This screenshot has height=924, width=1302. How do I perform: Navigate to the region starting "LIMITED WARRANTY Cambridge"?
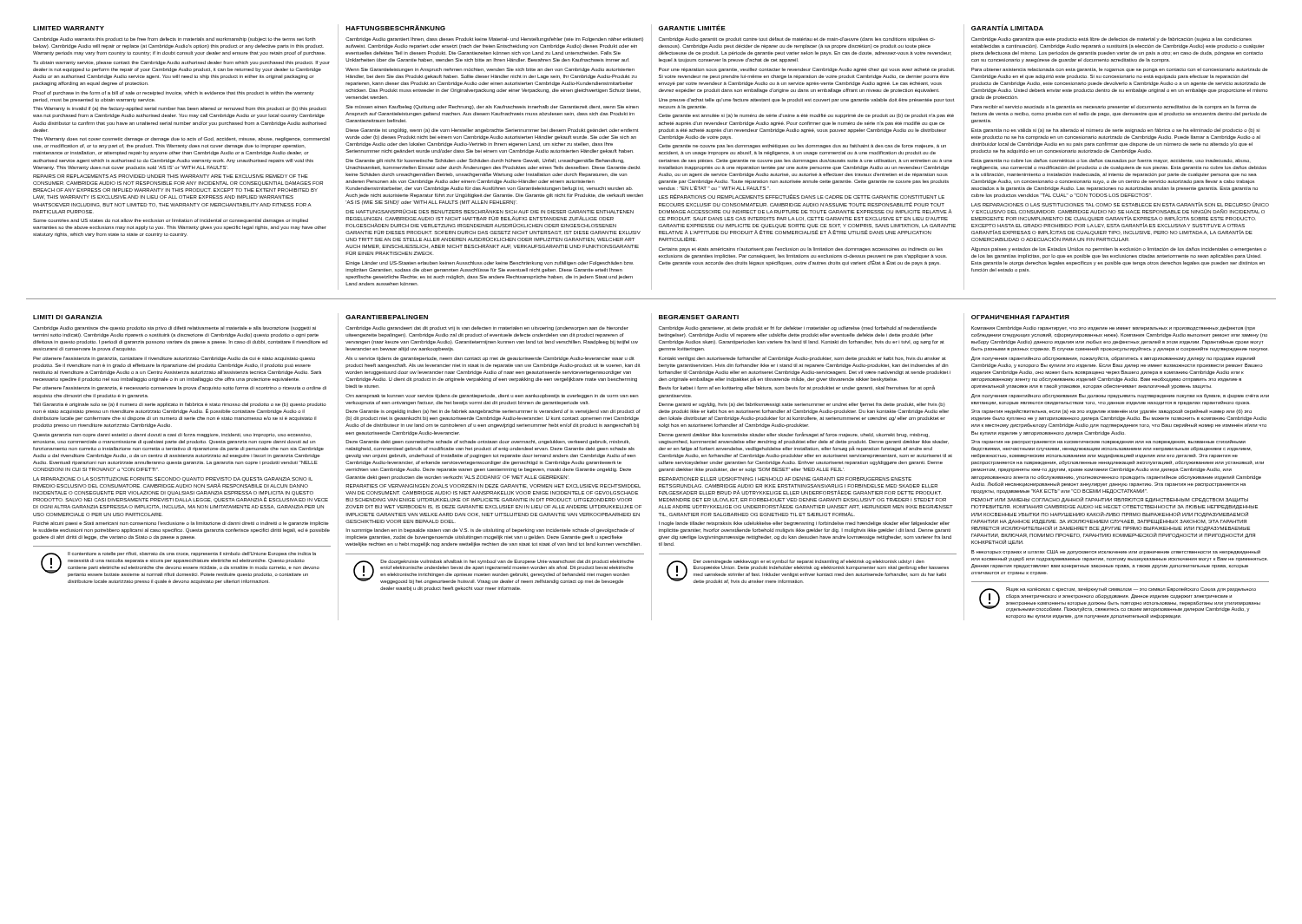tap(182, 131)
